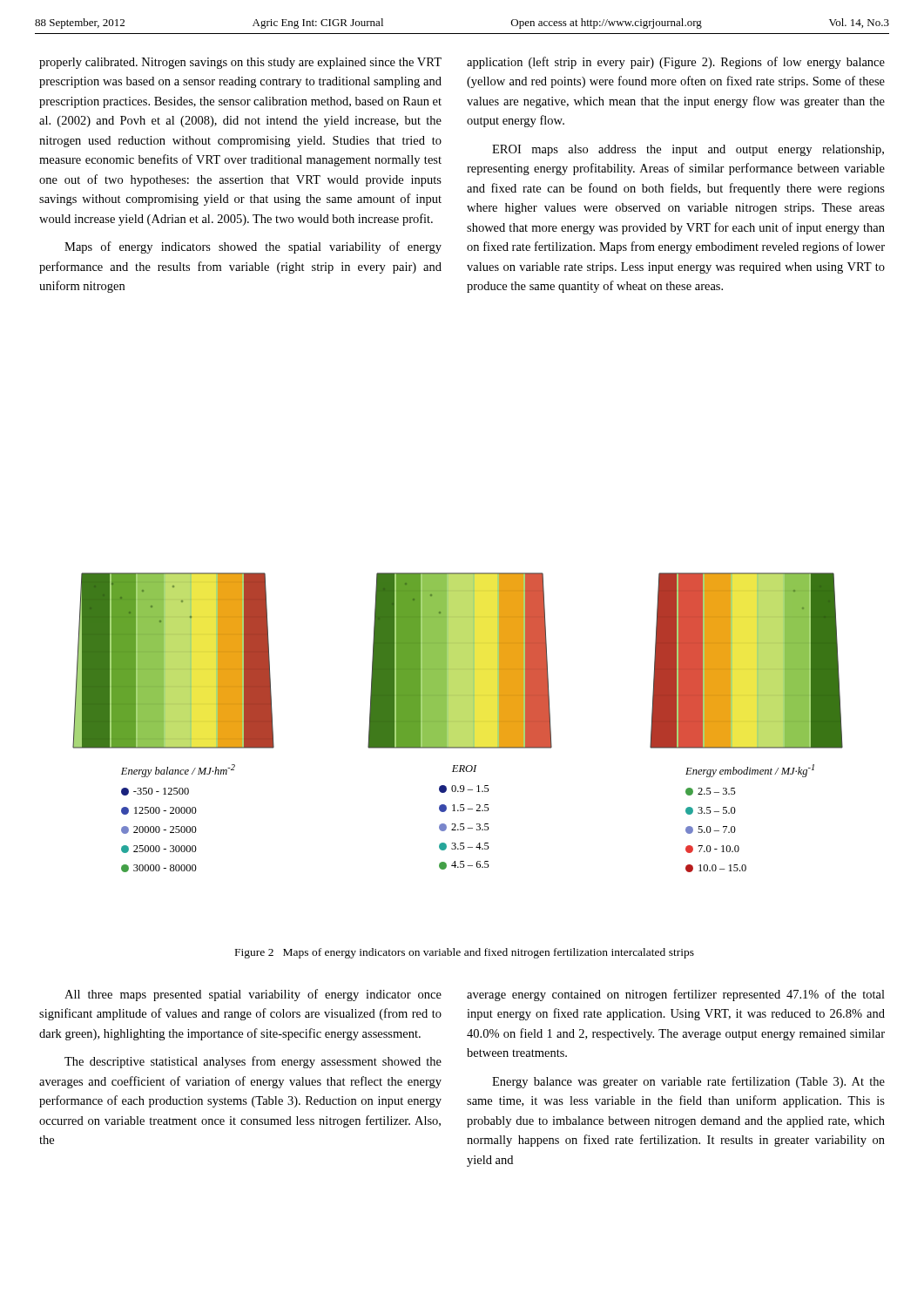Where is the passage that starts "properly calibrated. Nitrogen savings on this study"?
Viewport: 924px width, 1307px height.
tap(240, 140)
